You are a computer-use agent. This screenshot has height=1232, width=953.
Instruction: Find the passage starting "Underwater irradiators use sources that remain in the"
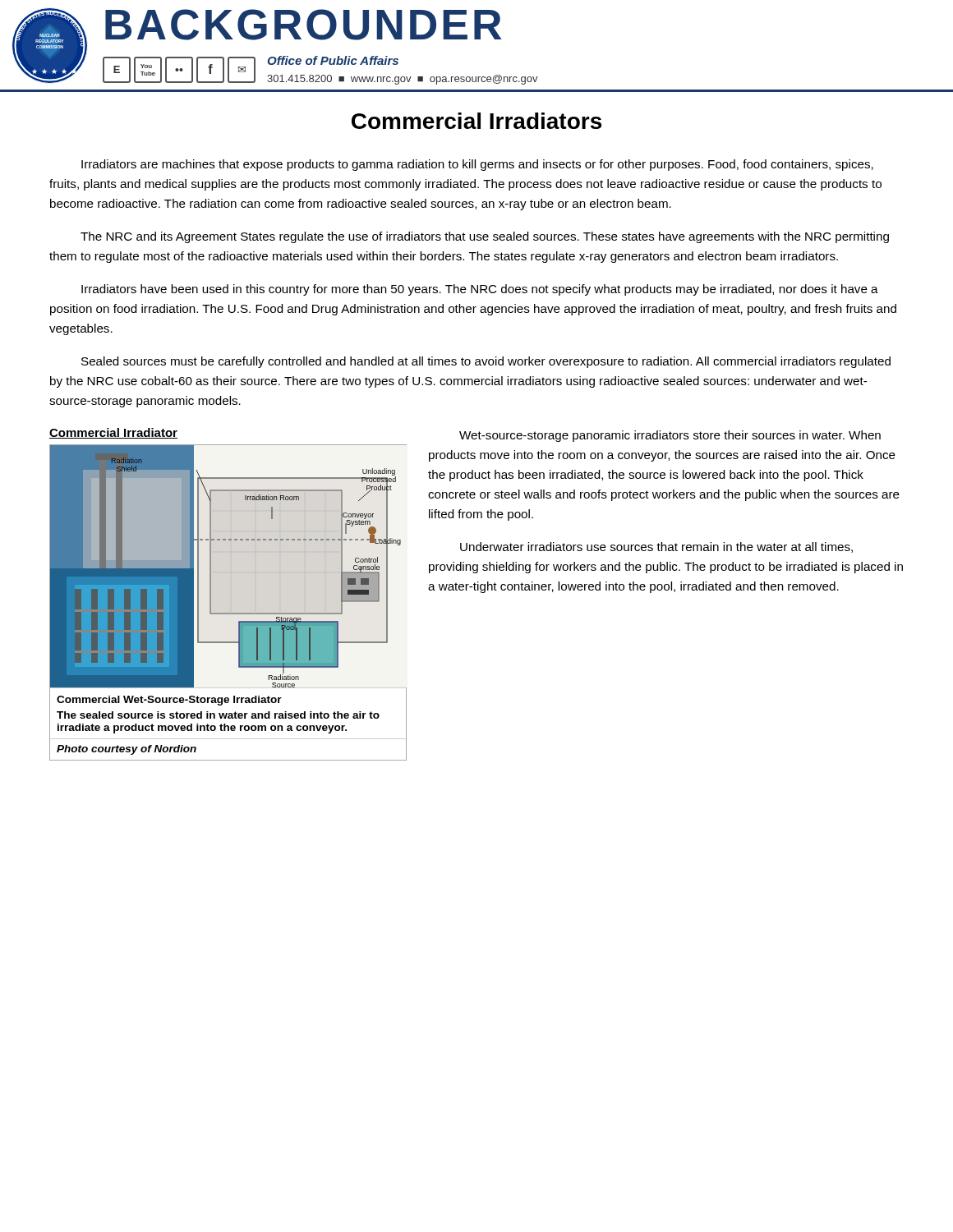click(666, 567)
